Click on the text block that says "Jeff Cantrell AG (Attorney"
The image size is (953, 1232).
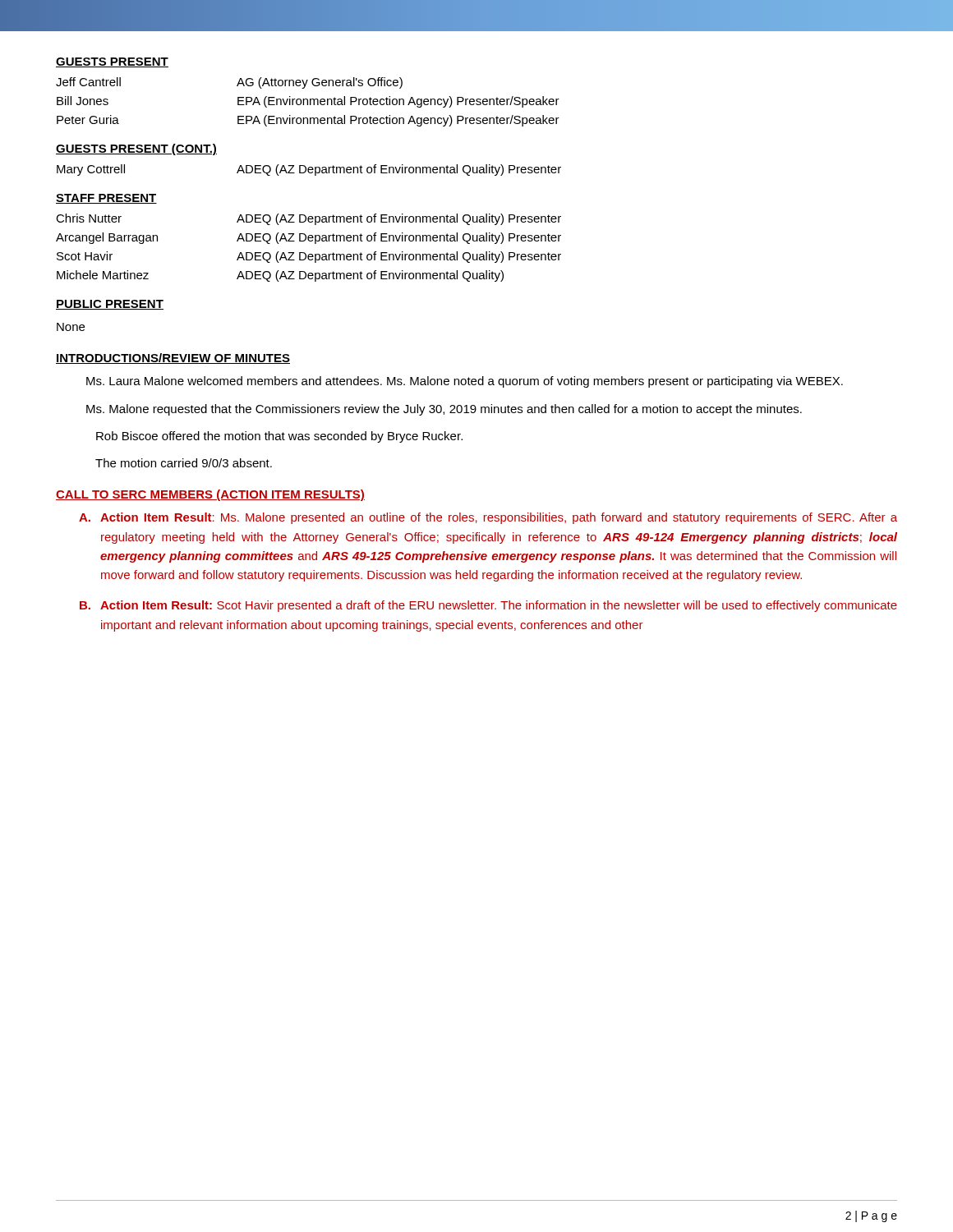tap(81, 83)
